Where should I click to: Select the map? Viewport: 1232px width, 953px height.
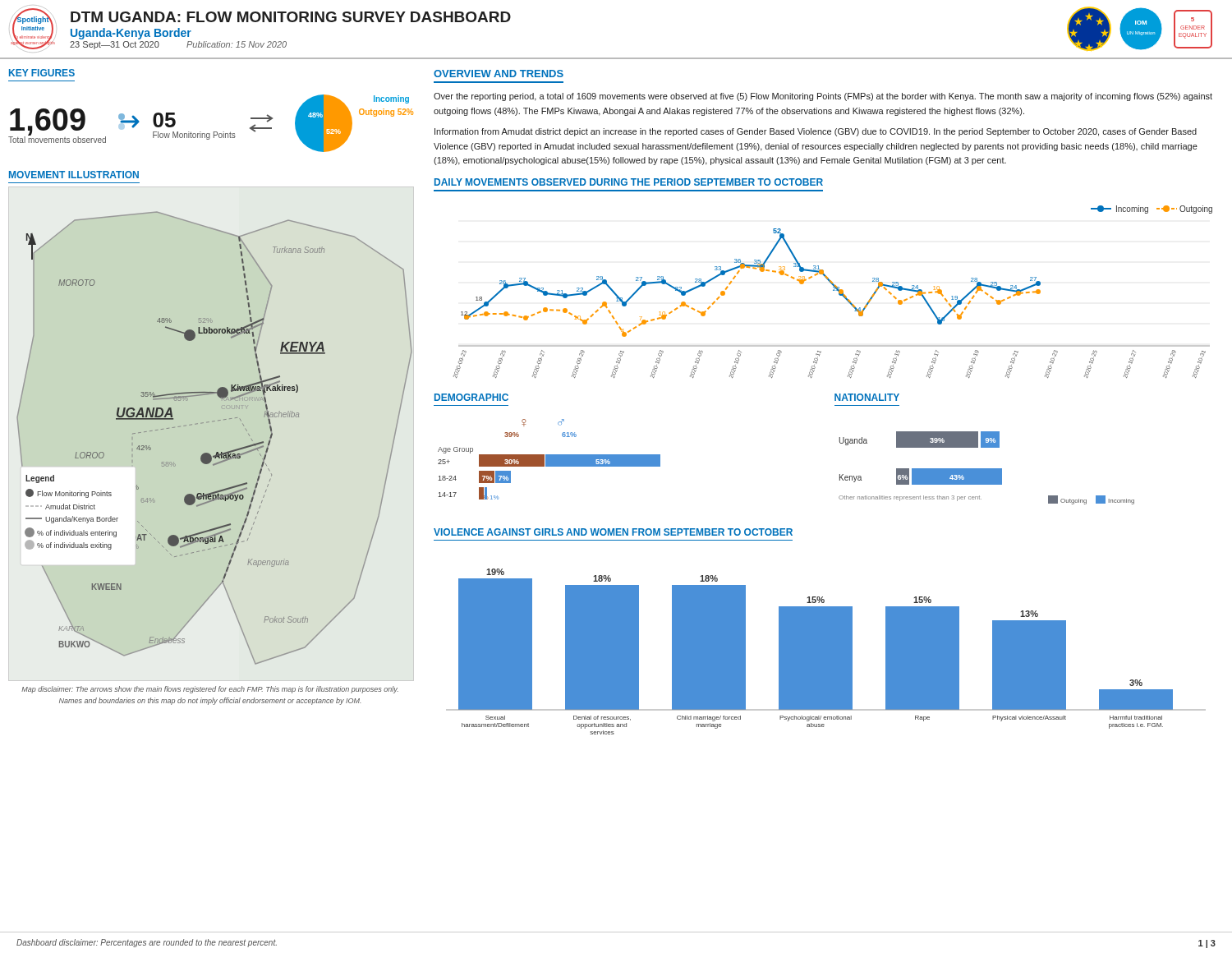(211, 434)
